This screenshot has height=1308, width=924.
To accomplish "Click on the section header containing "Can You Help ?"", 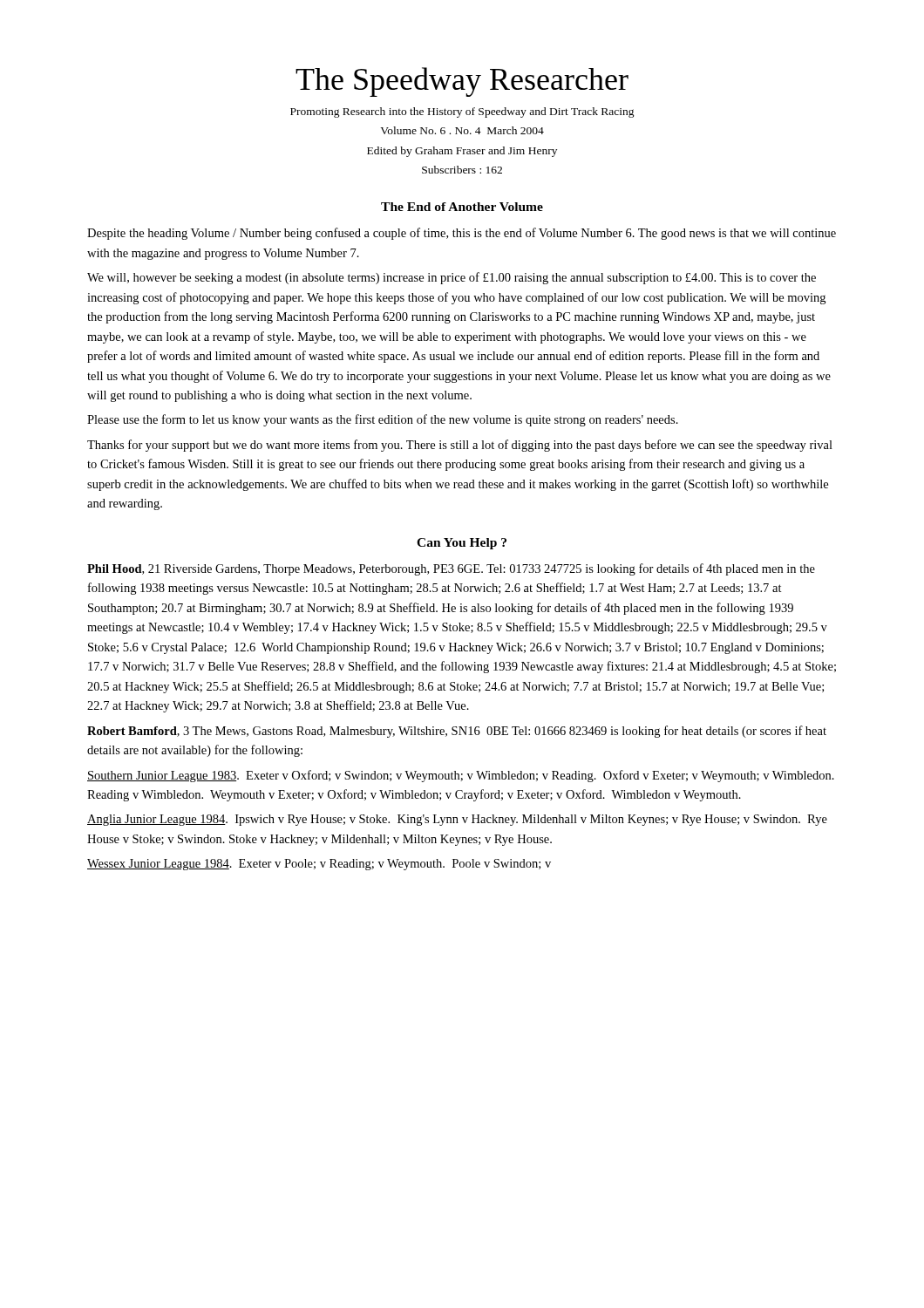I will tap(462, 542).
